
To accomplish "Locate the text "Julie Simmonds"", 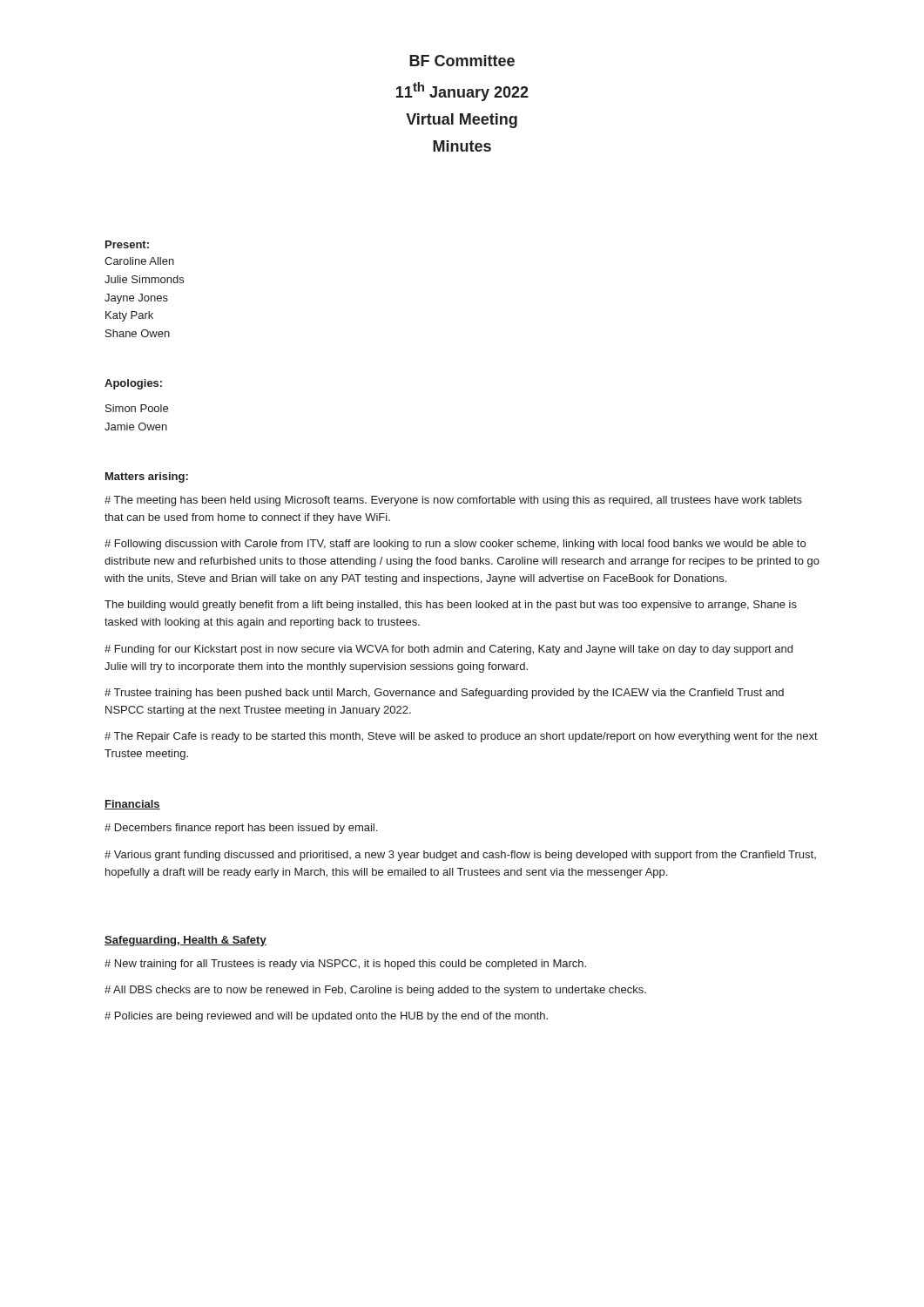I will (x=144, y=279).
